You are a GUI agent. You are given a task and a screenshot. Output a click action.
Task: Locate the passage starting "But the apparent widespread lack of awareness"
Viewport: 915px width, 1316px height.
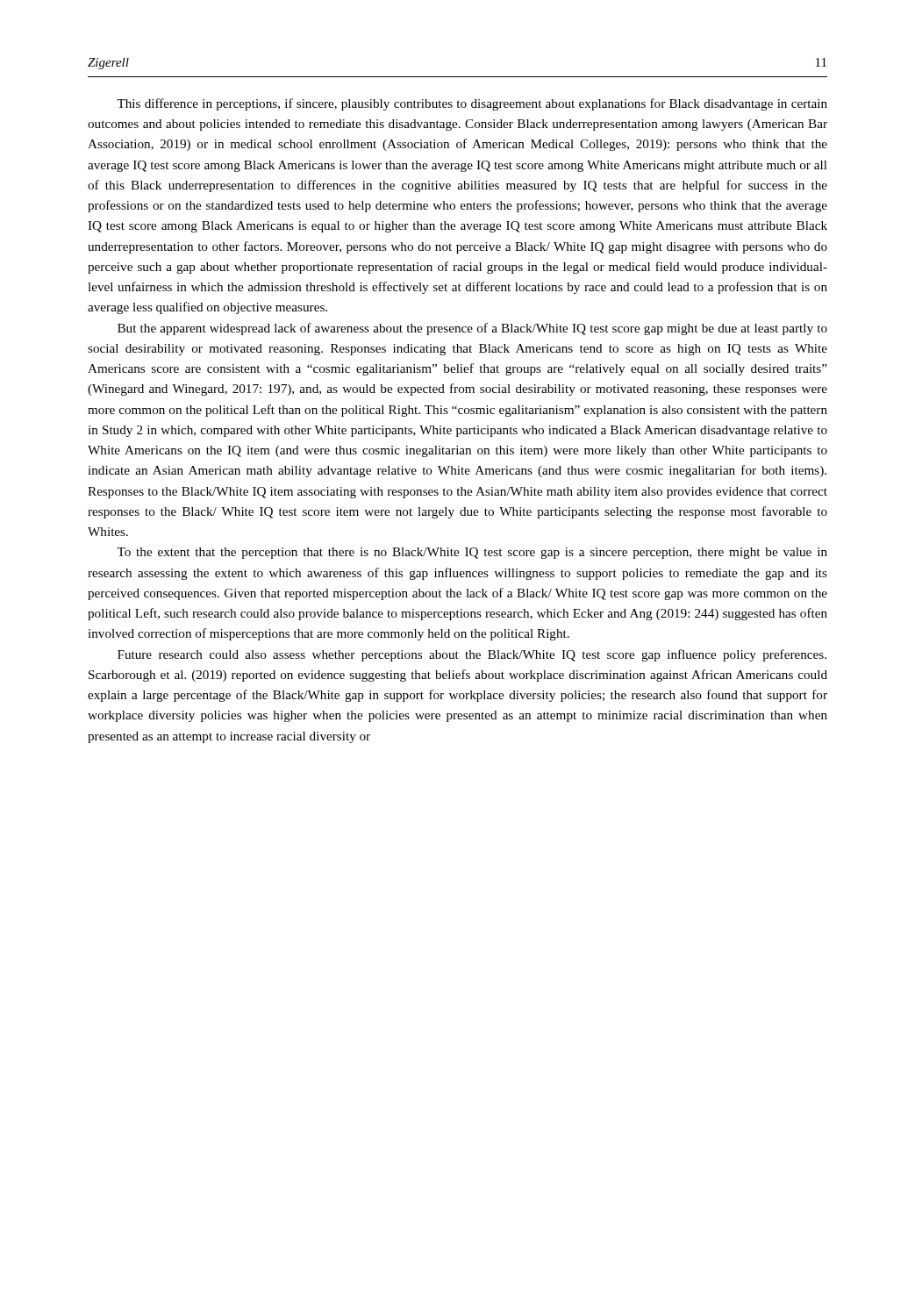pos(458,429)
